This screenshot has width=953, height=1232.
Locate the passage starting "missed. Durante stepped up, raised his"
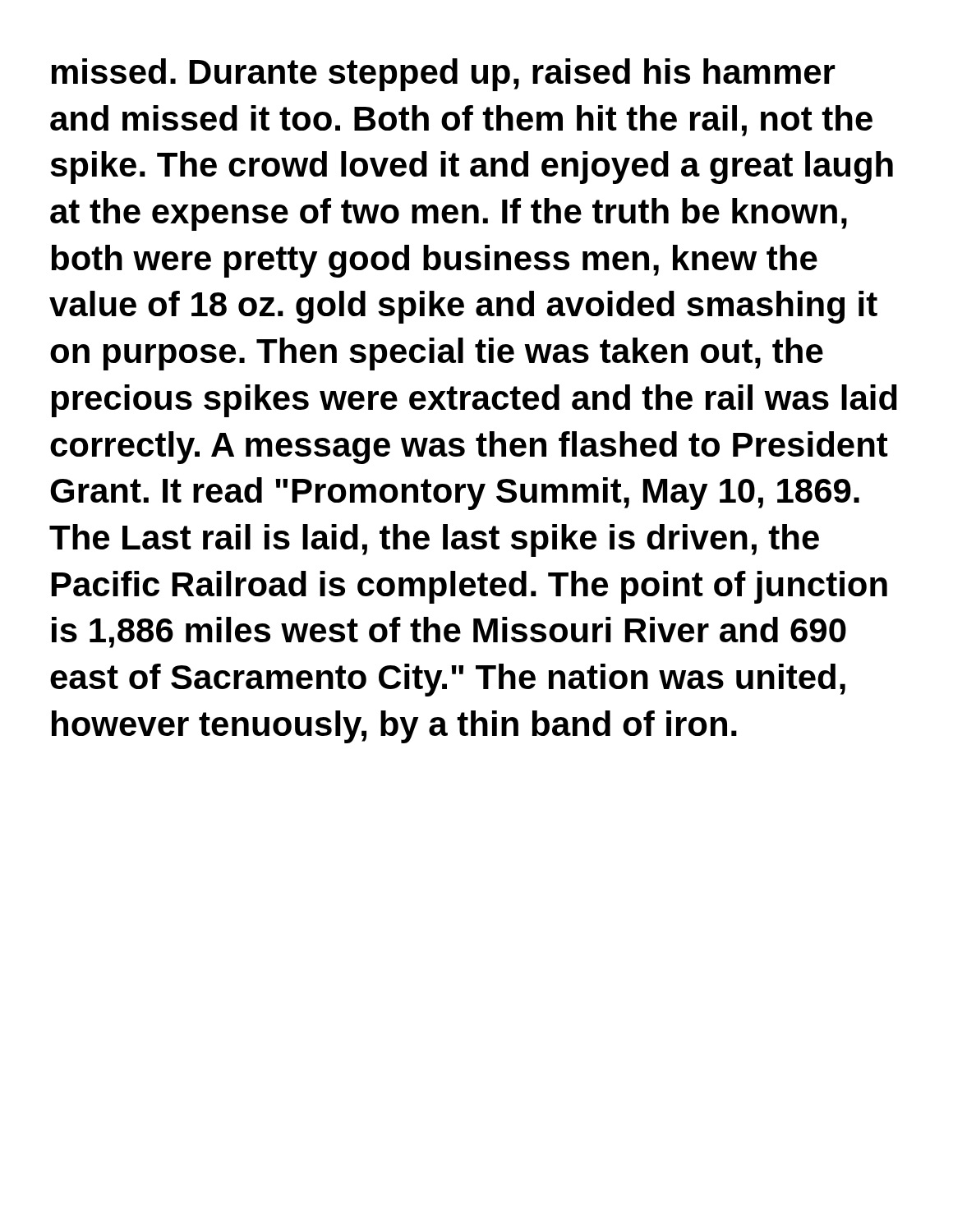pyautogui.click(x=474, y=398)
